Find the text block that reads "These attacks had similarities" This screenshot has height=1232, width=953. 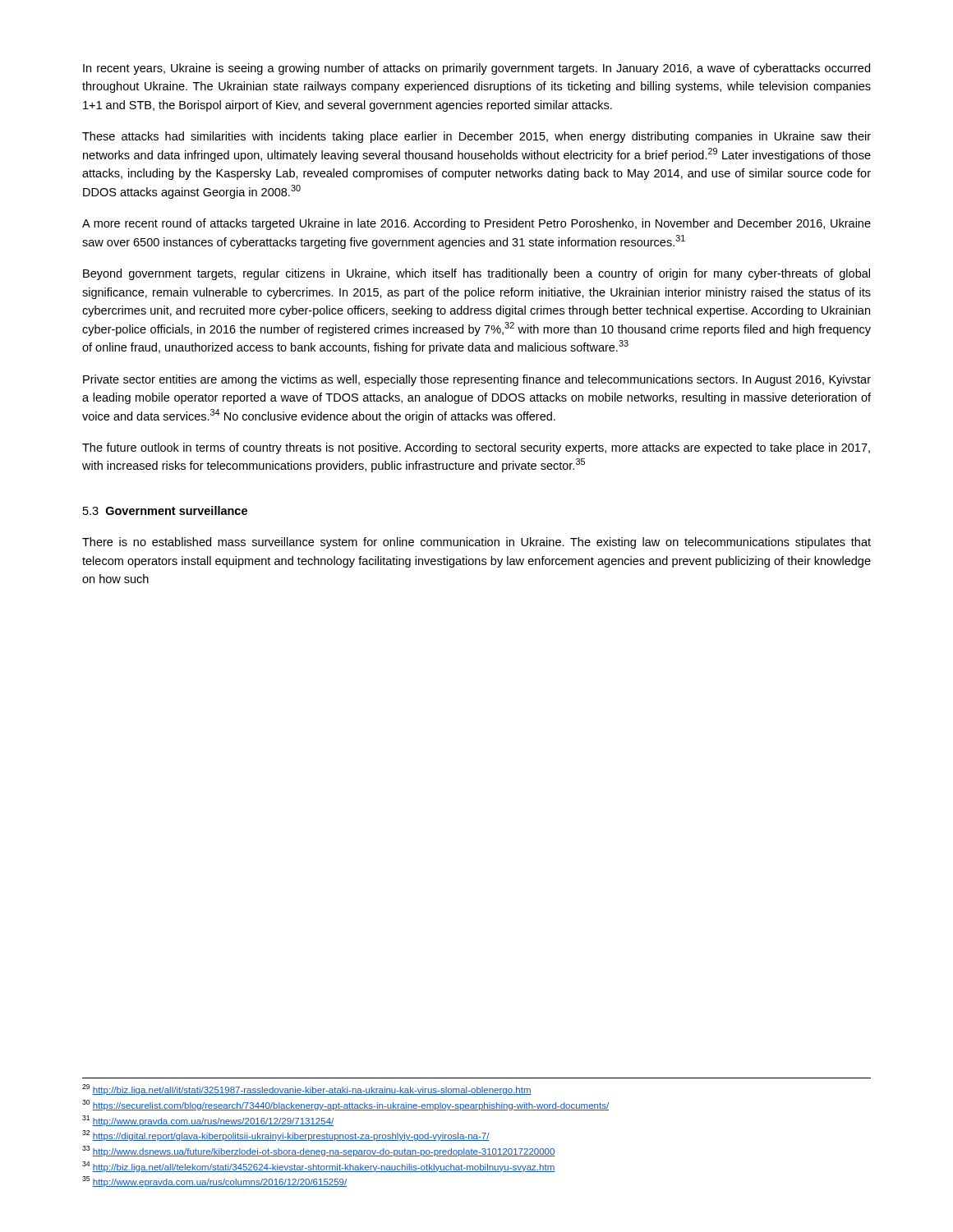(x=476, y=165)
